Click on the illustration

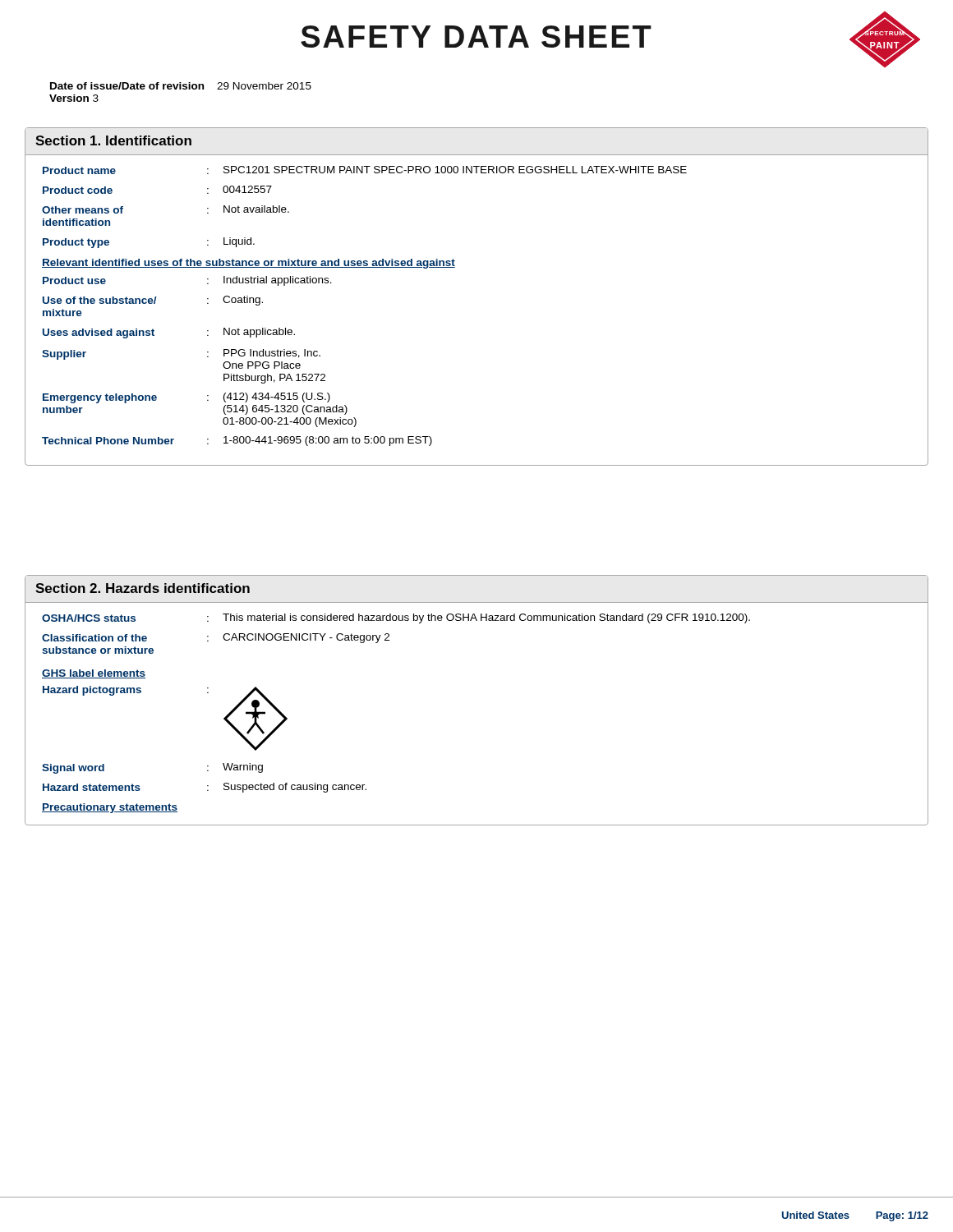(255, 720)
